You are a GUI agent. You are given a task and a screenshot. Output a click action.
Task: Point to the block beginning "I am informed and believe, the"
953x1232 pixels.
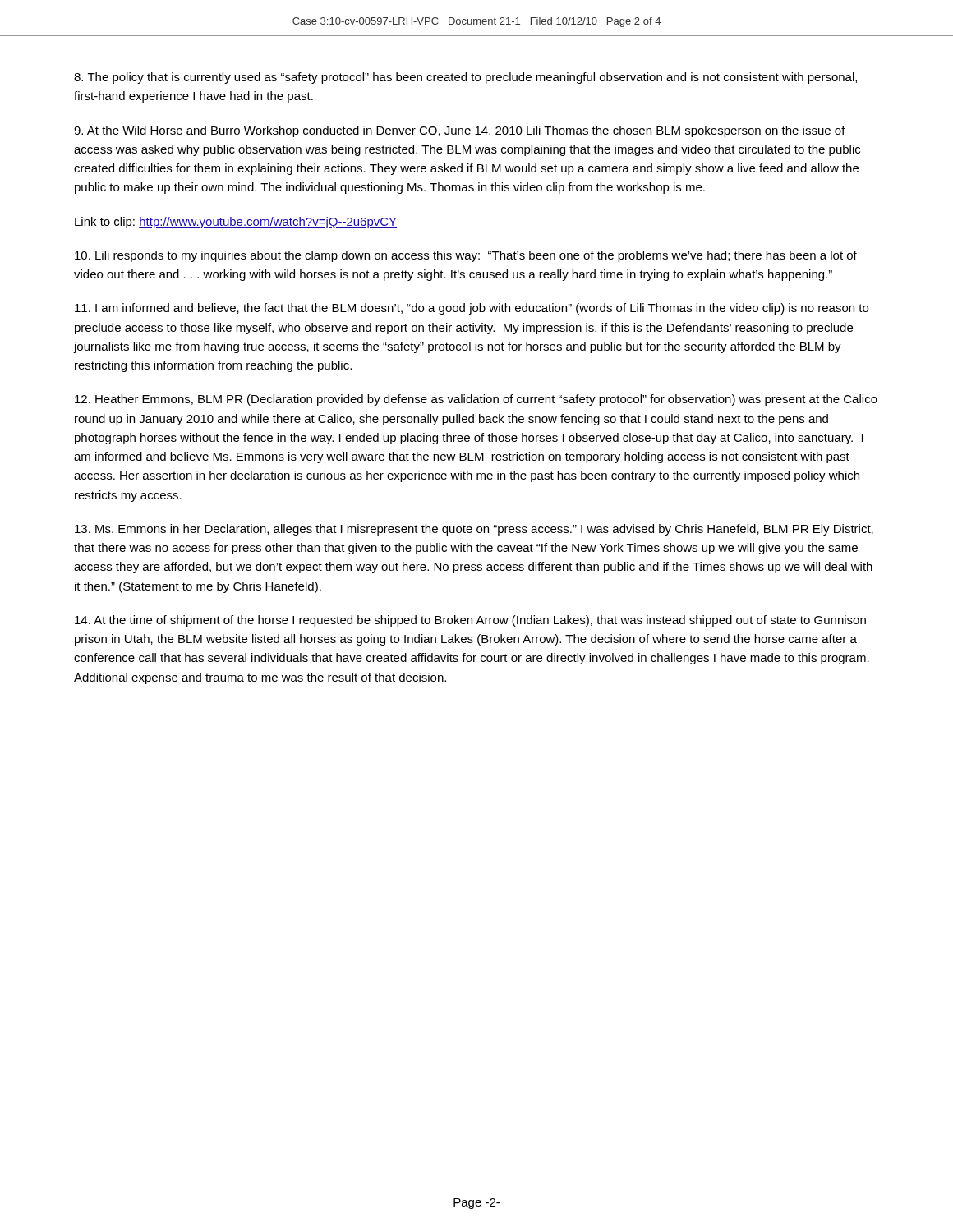point(471,336)
